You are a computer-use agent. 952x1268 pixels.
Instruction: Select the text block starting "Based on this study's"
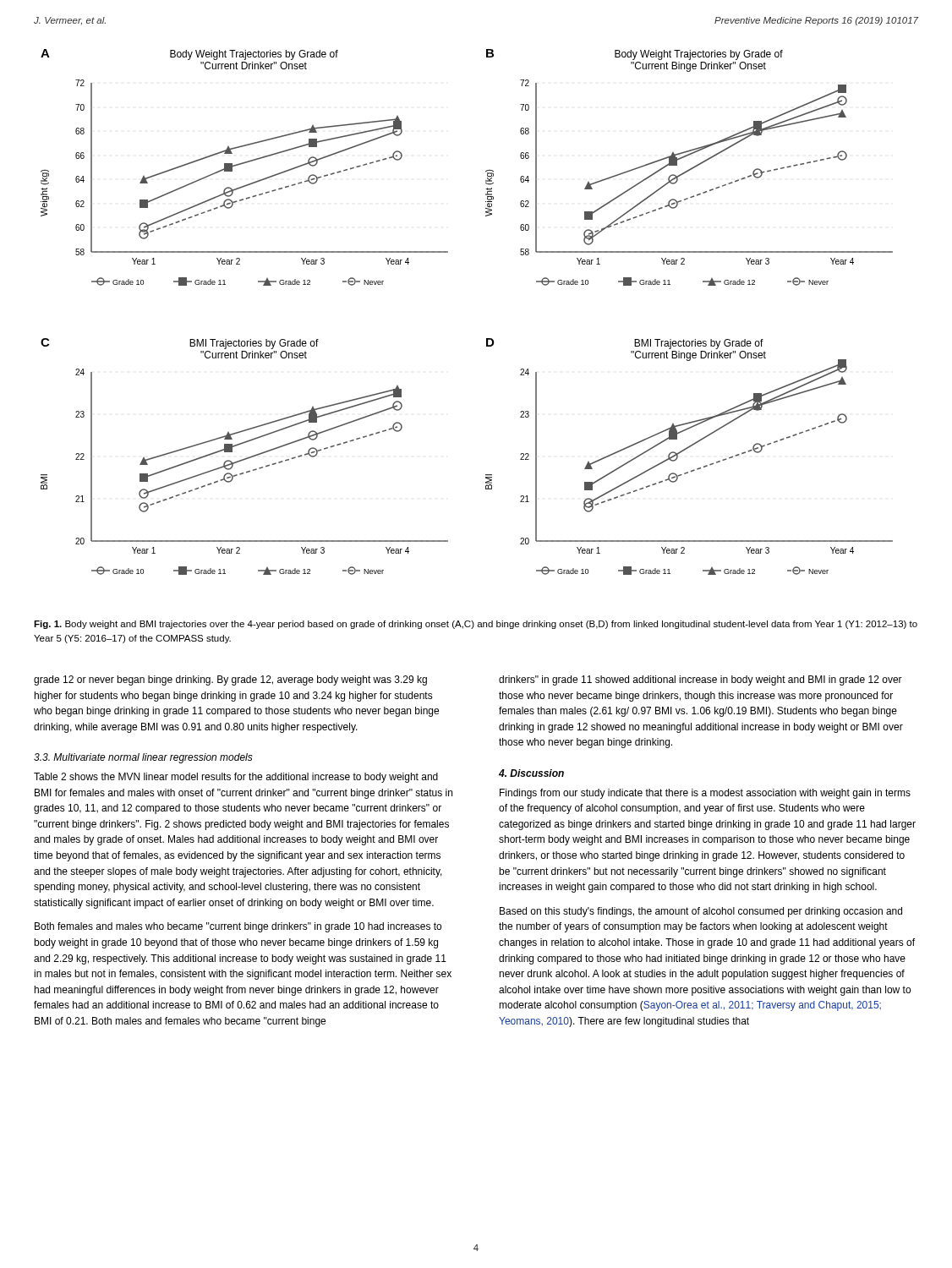(707, 966)
